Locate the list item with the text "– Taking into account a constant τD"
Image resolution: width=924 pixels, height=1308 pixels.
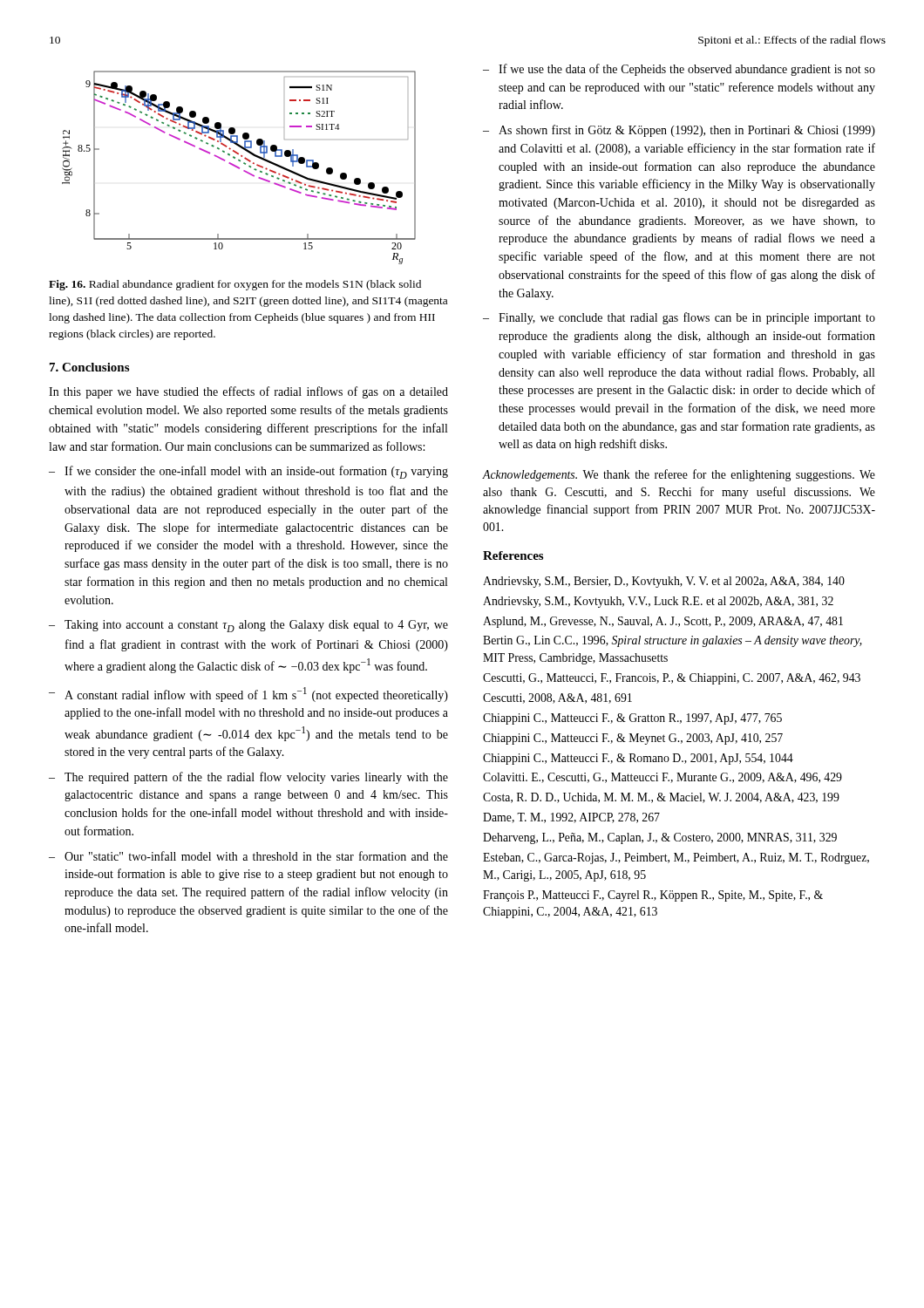[248, 647]
